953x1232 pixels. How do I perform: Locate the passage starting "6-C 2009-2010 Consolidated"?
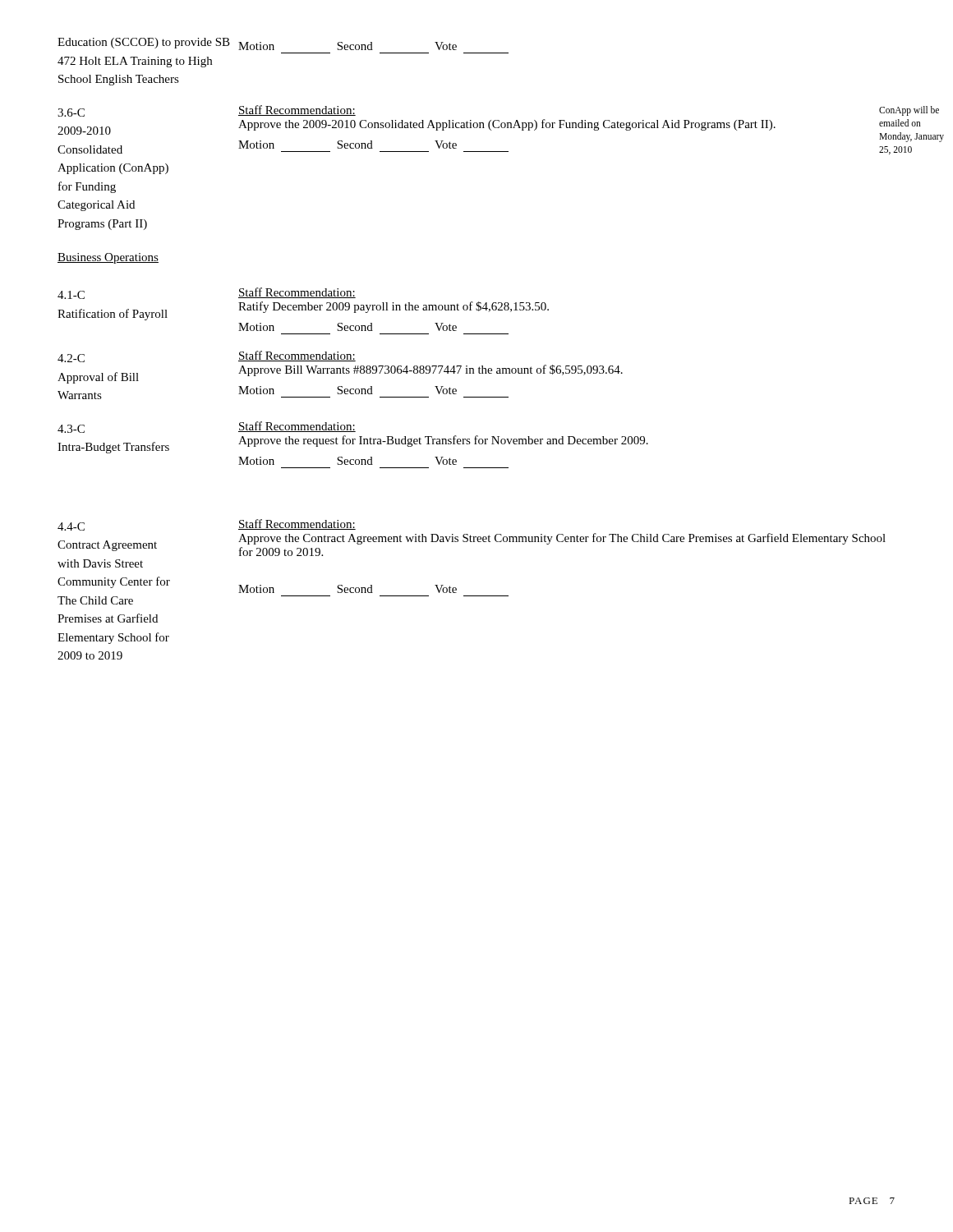click(144, 168)
